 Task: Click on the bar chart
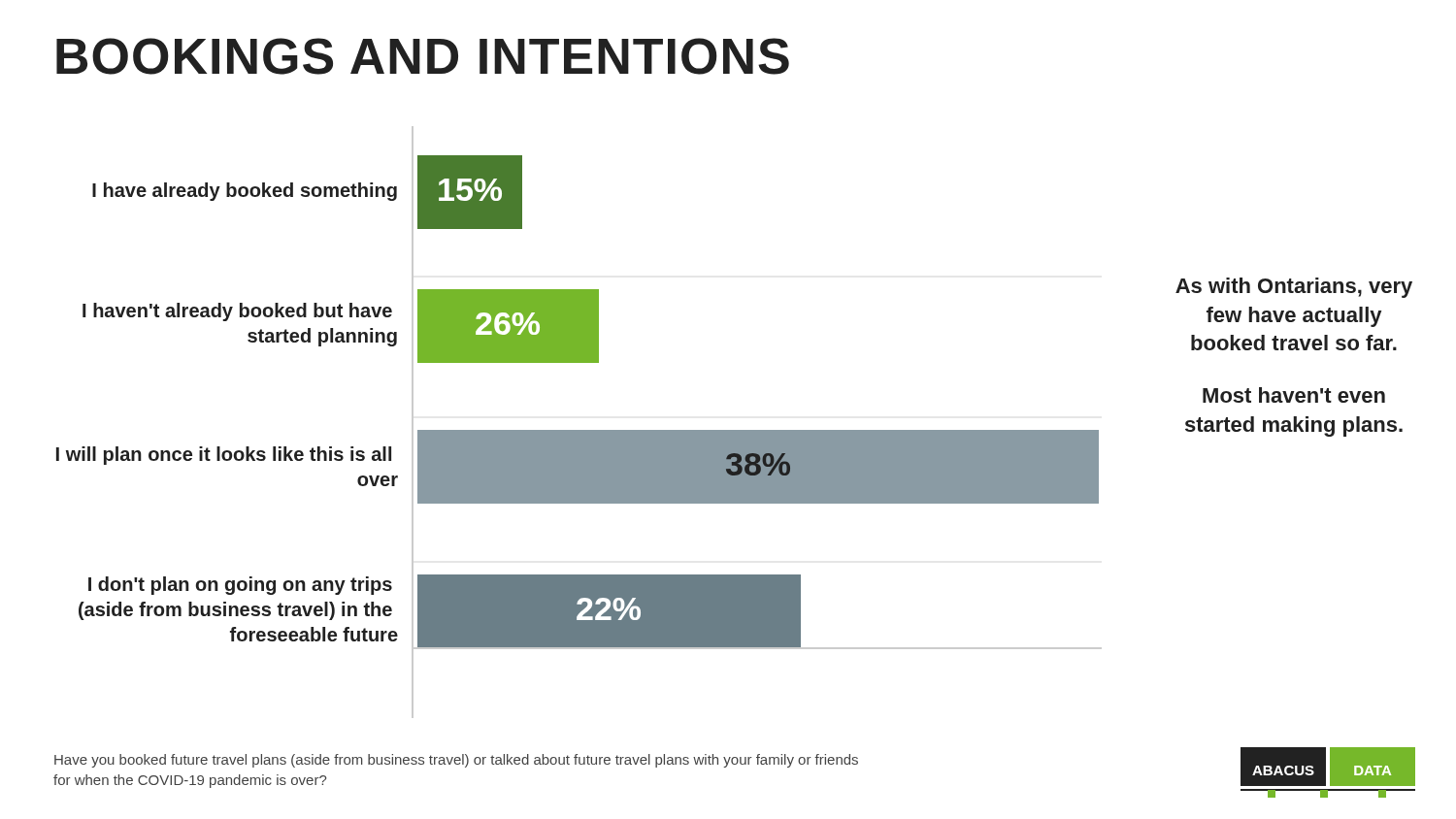pyautogui.click(x=587, y=422)
